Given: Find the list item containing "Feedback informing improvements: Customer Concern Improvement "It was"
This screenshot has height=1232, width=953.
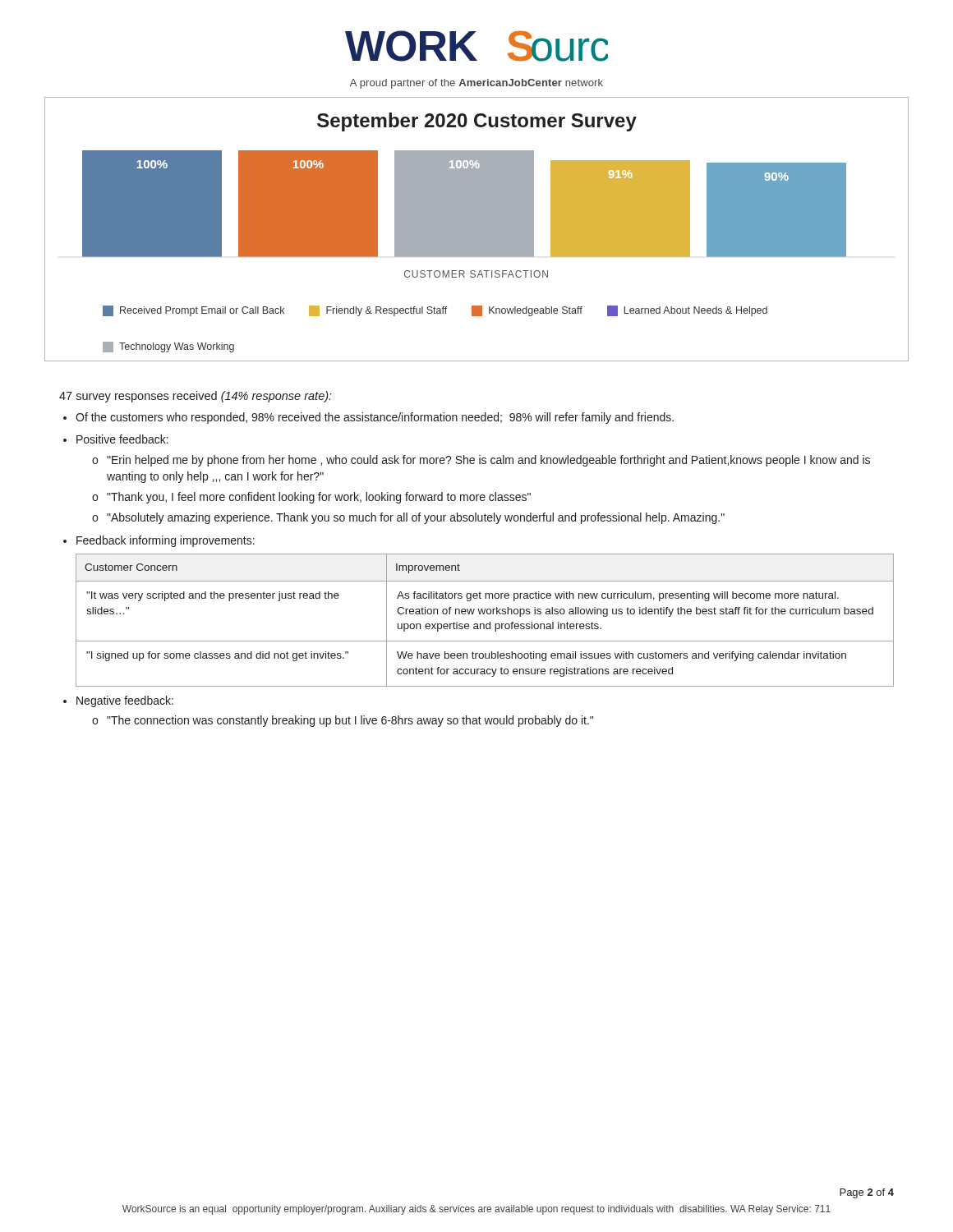Looking at the screenshot, I should pyautogui.click(x=485, y=610).
